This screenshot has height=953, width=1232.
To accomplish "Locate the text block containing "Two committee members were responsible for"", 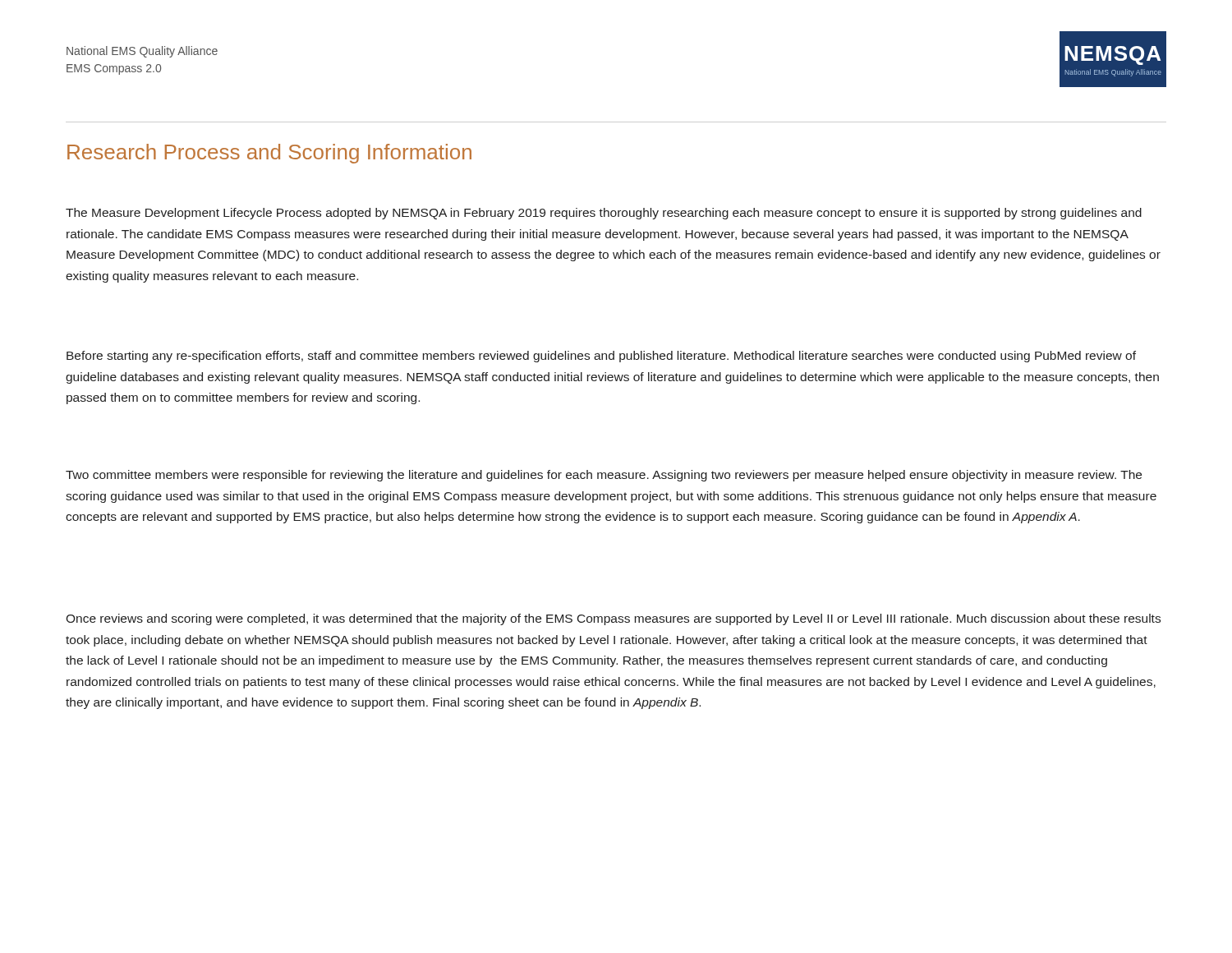I will tap(616, 496).
